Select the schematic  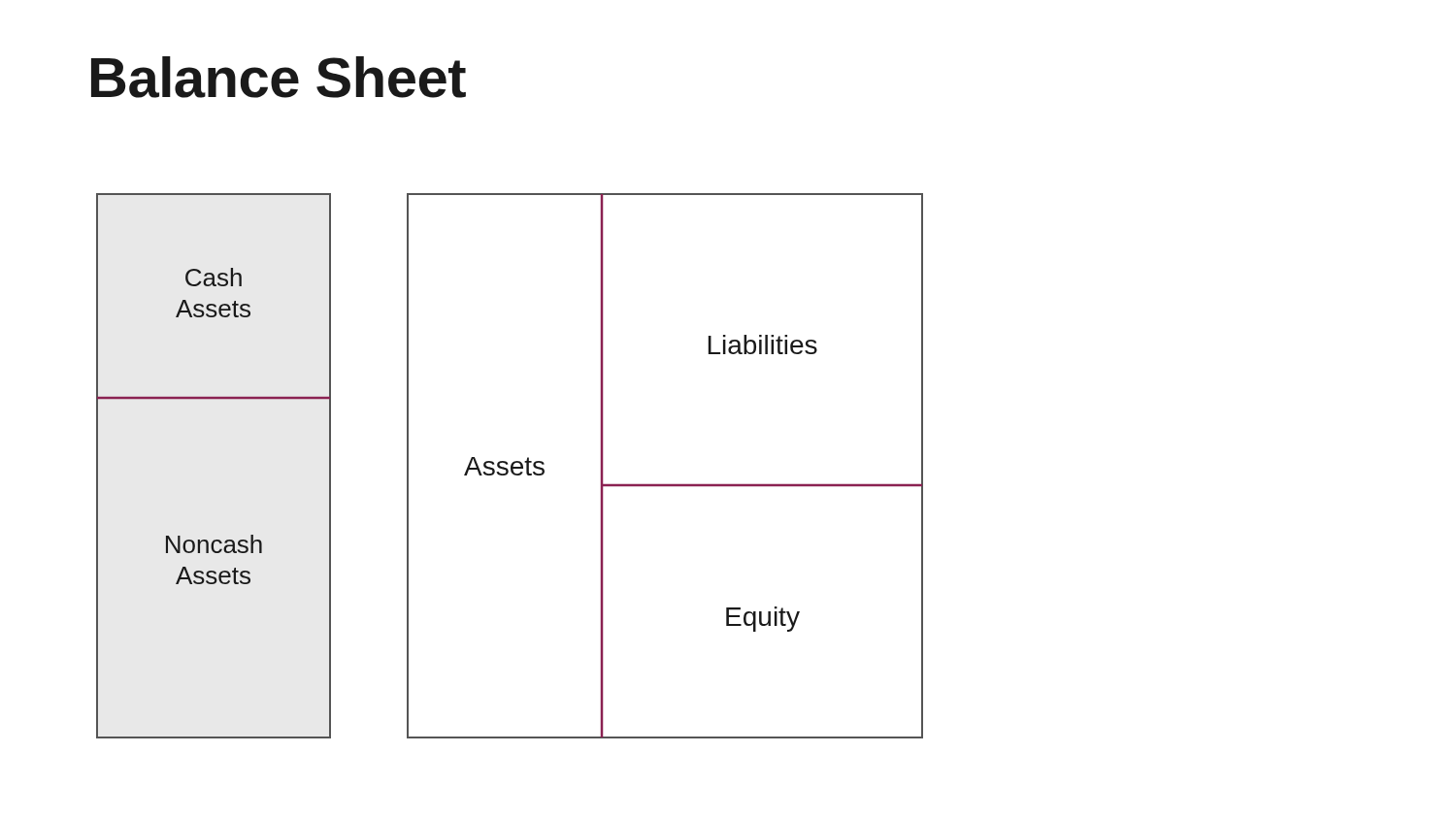[x=510, y=471]
